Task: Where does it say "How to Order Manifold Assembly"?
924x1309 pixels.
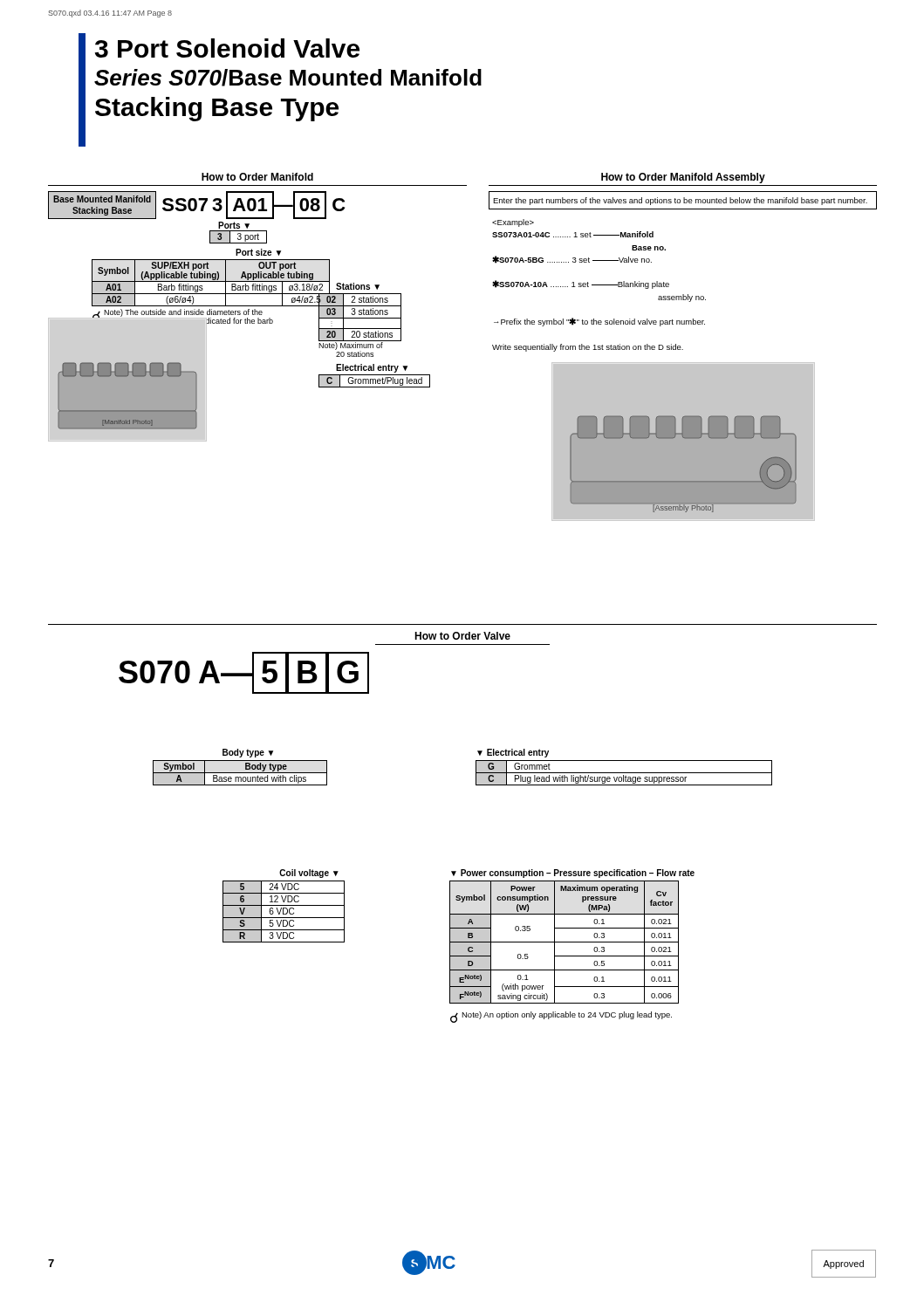Action: click(x=683, y=177)
